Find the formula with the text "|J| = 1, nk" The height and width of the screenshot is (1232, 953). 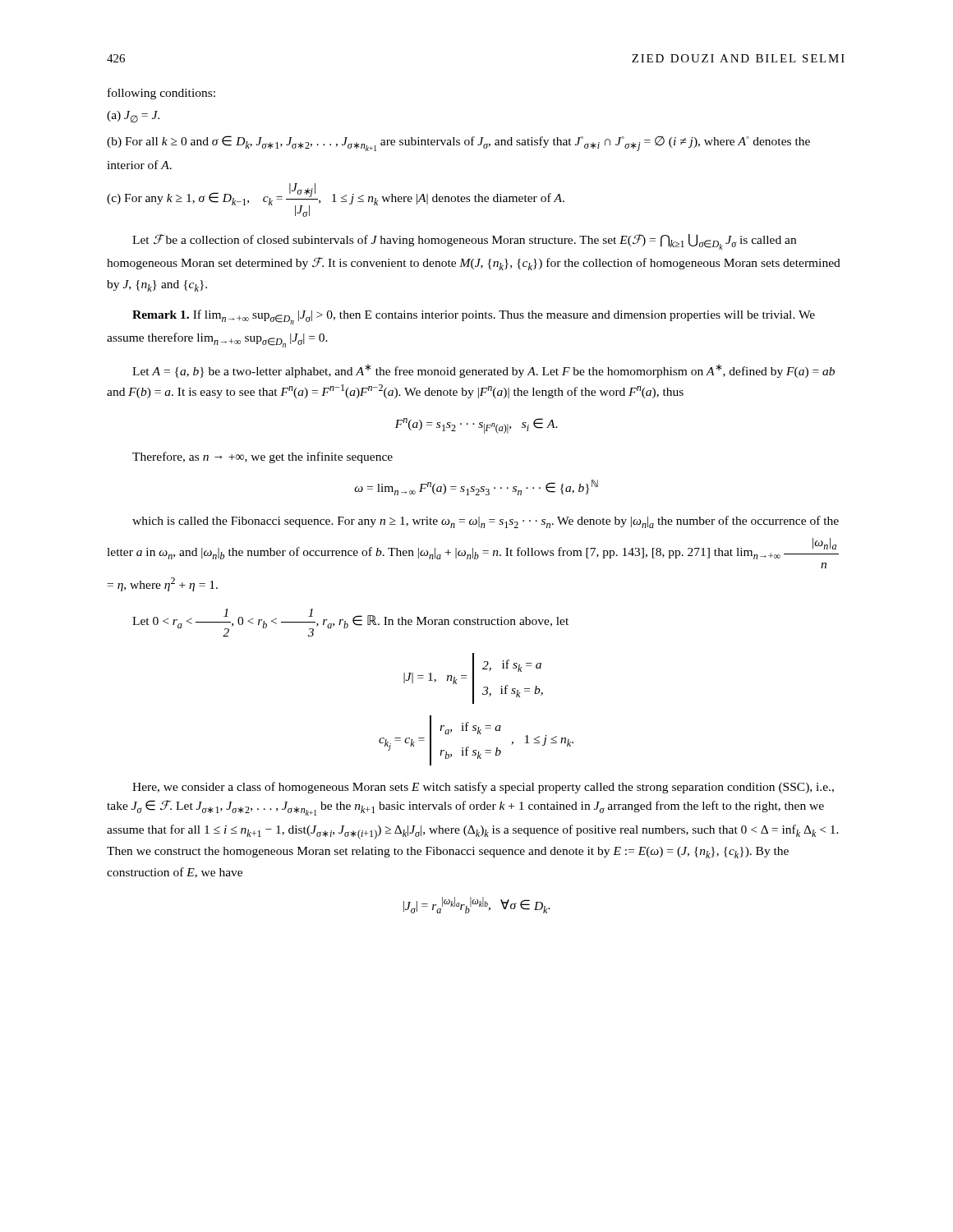[x=476, y=678]
